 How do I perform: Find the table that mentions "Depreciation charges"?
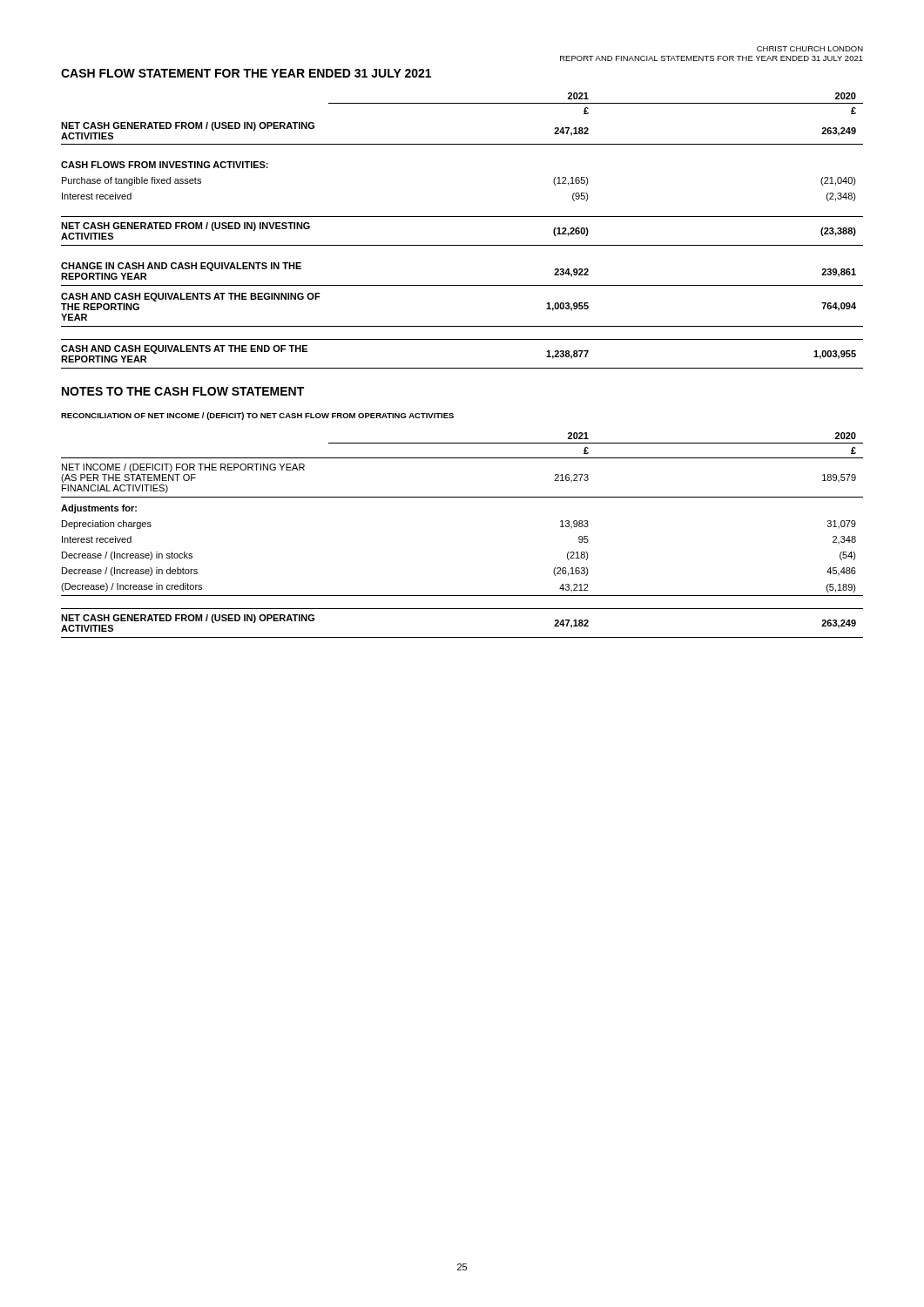tap(462, 533)
